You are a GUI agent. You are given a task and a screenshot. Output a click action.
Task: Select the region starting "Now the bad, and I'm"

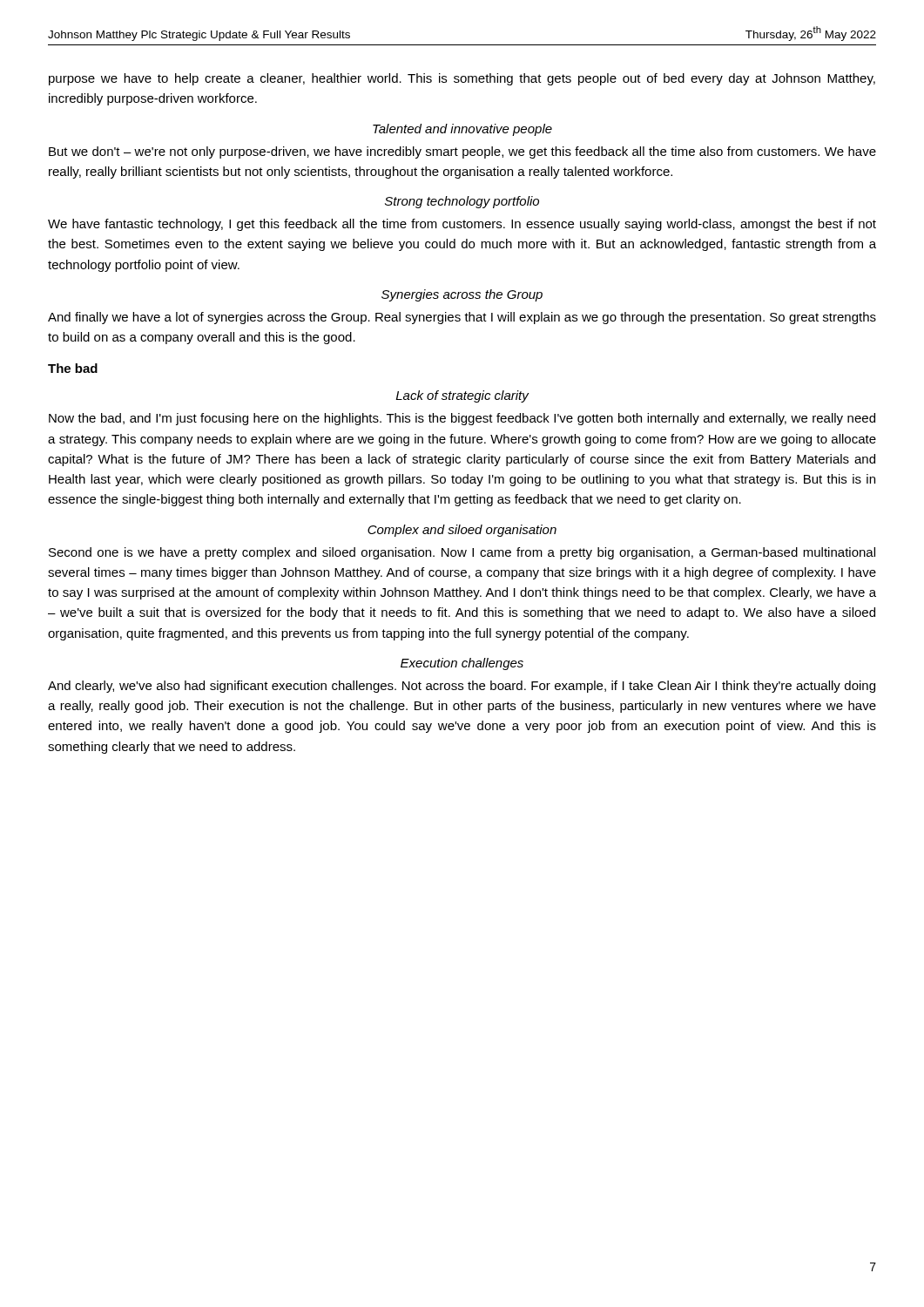point(462,459)
